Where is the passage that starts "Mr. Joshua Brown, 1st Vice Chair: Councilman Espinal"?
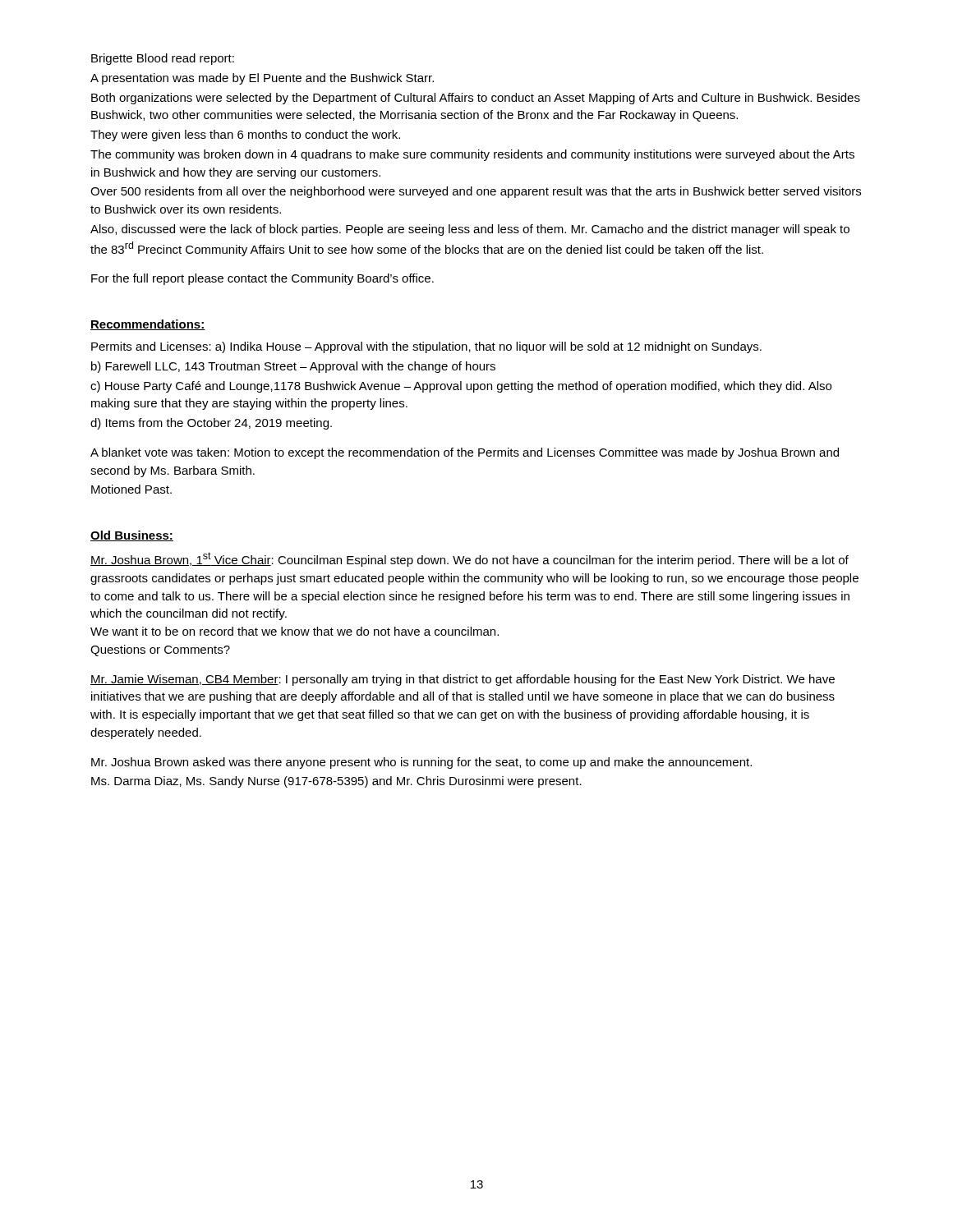This screenshot has width=953, height=1232. (x=476, y=603)
